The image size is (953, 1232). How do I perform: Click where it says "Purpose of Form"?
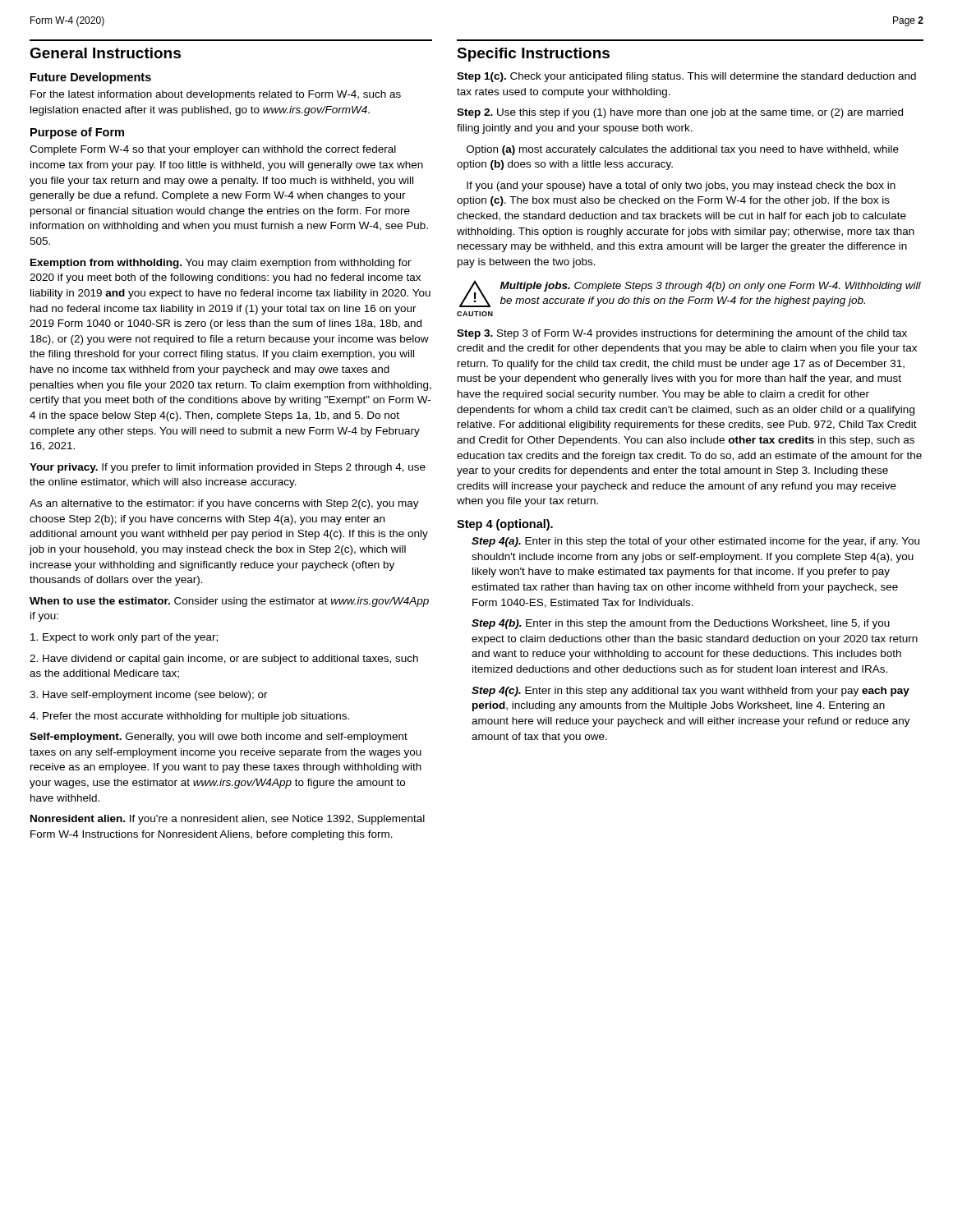tap(77, 132)
